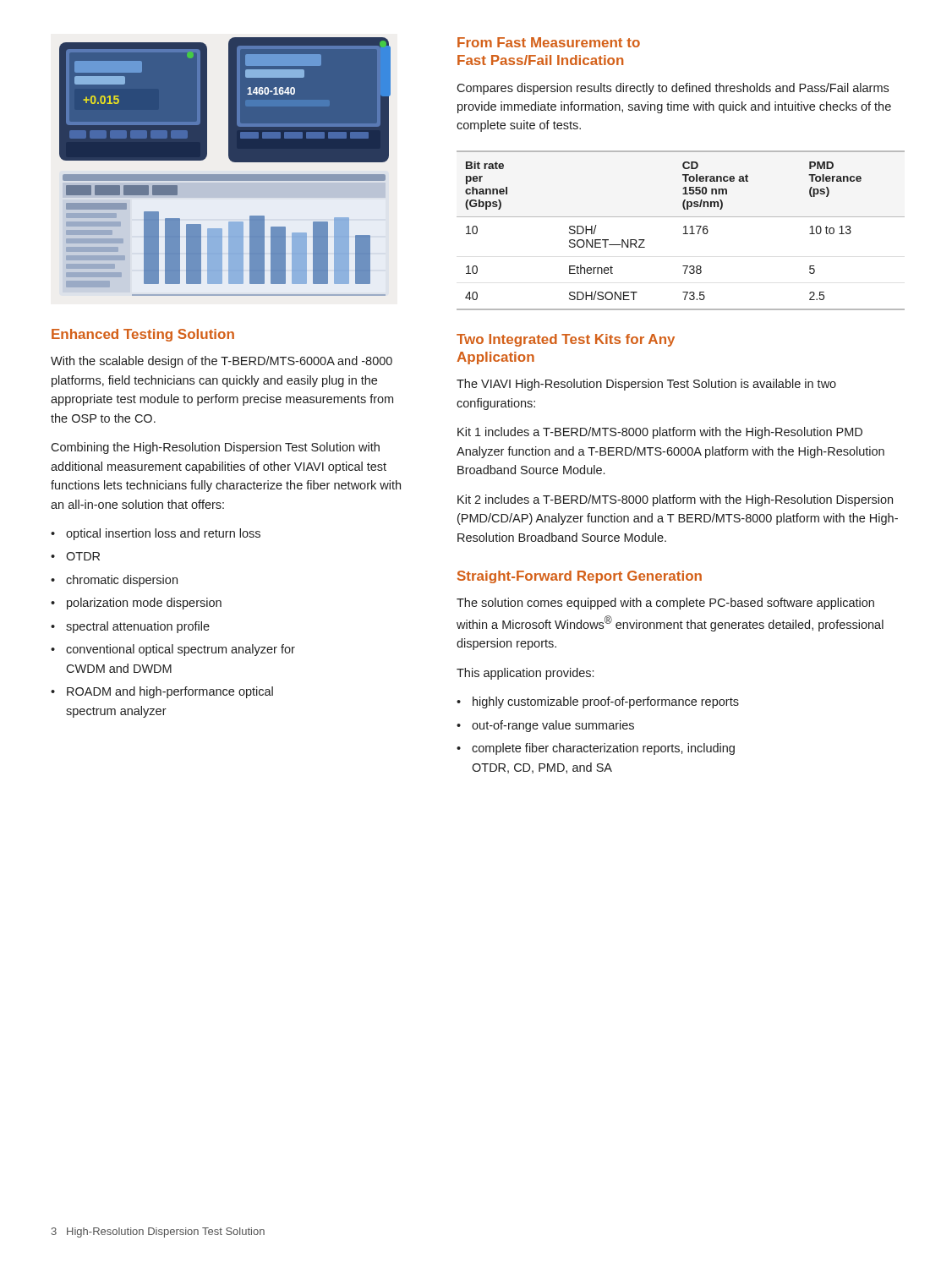Find the block on this page that starts "The VIAVI High-Resolution Dispersion Test Solution"

[x=646, y=394]
